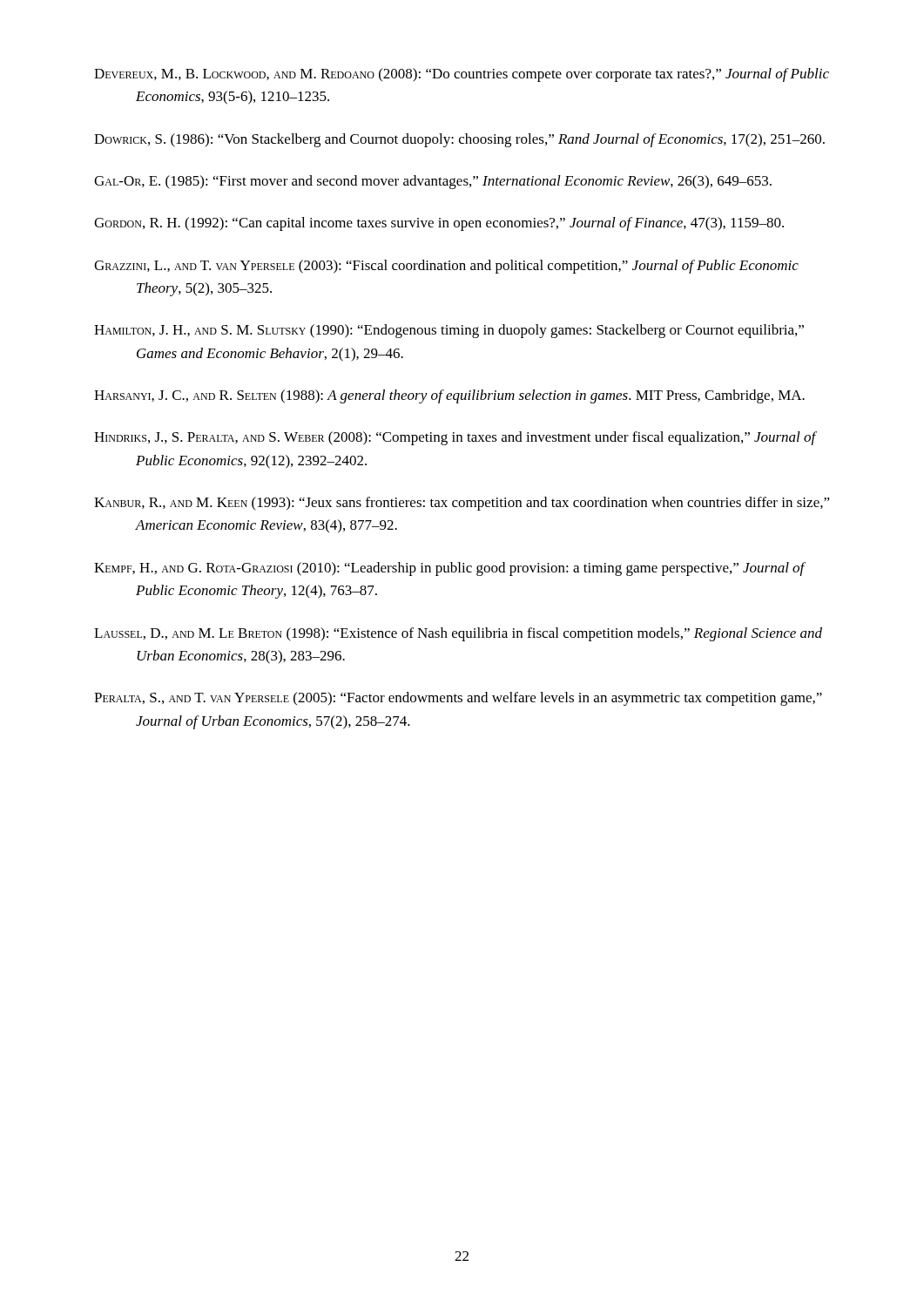This screenshot has height=1307, width=924.
Task: Click on the text block starting "Gal-Or, E. (1985):"
Action: (433, 181)
